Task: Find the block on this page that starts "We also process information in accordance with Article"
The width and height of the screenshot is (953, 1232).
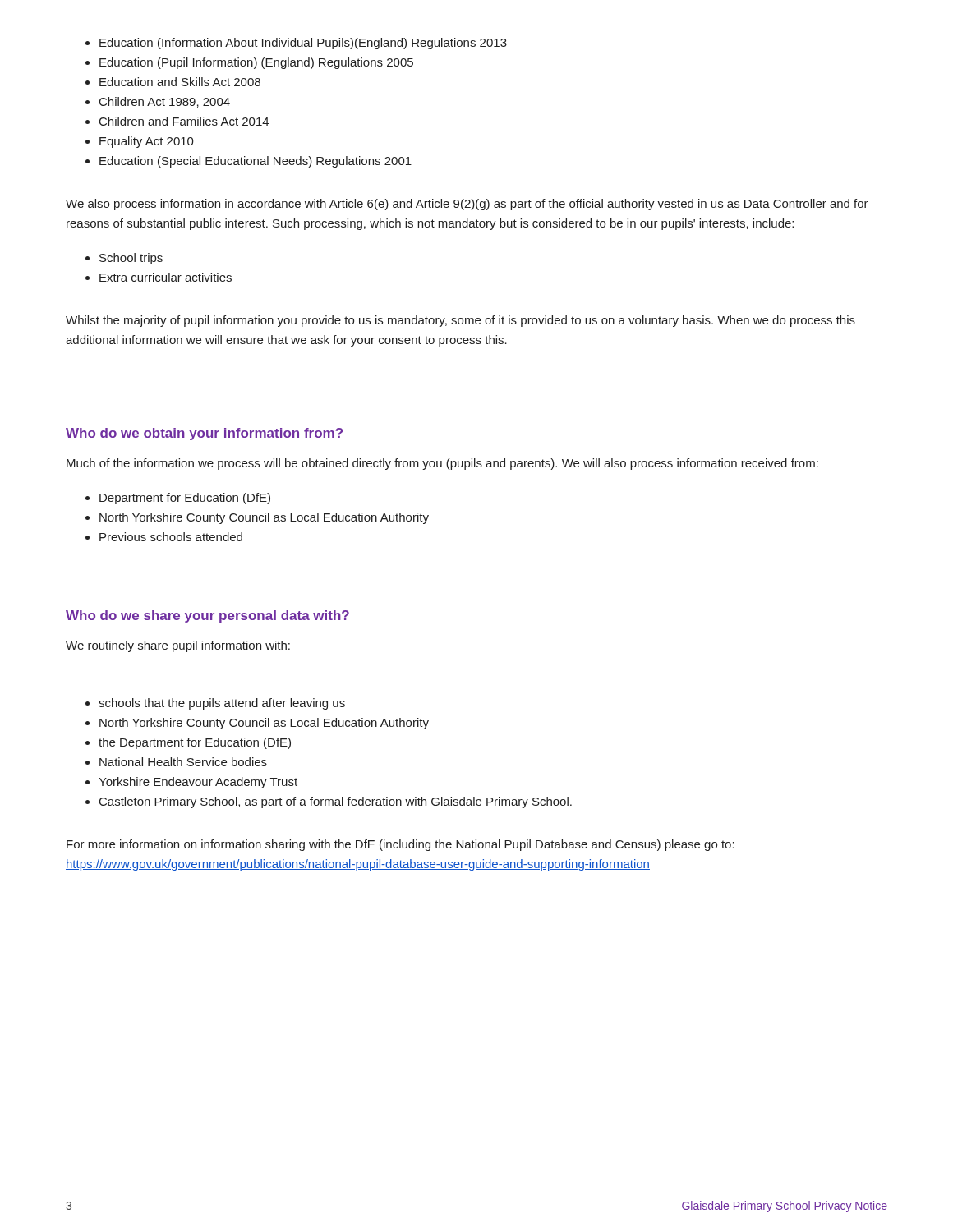Action: (x=467, y=213)
